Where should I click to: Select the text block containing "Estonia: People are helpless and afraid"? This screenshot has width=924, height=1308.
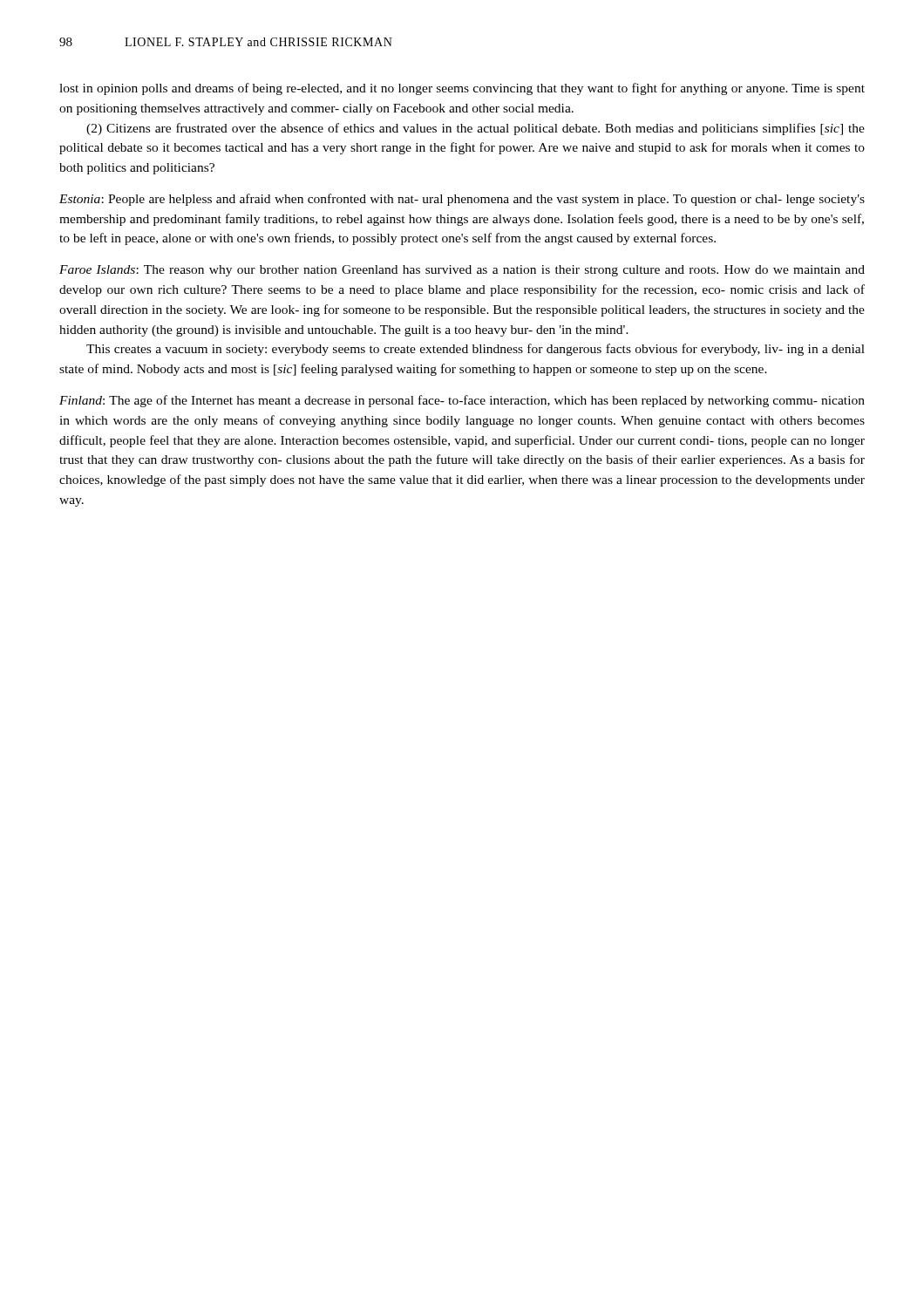(462, 219)
